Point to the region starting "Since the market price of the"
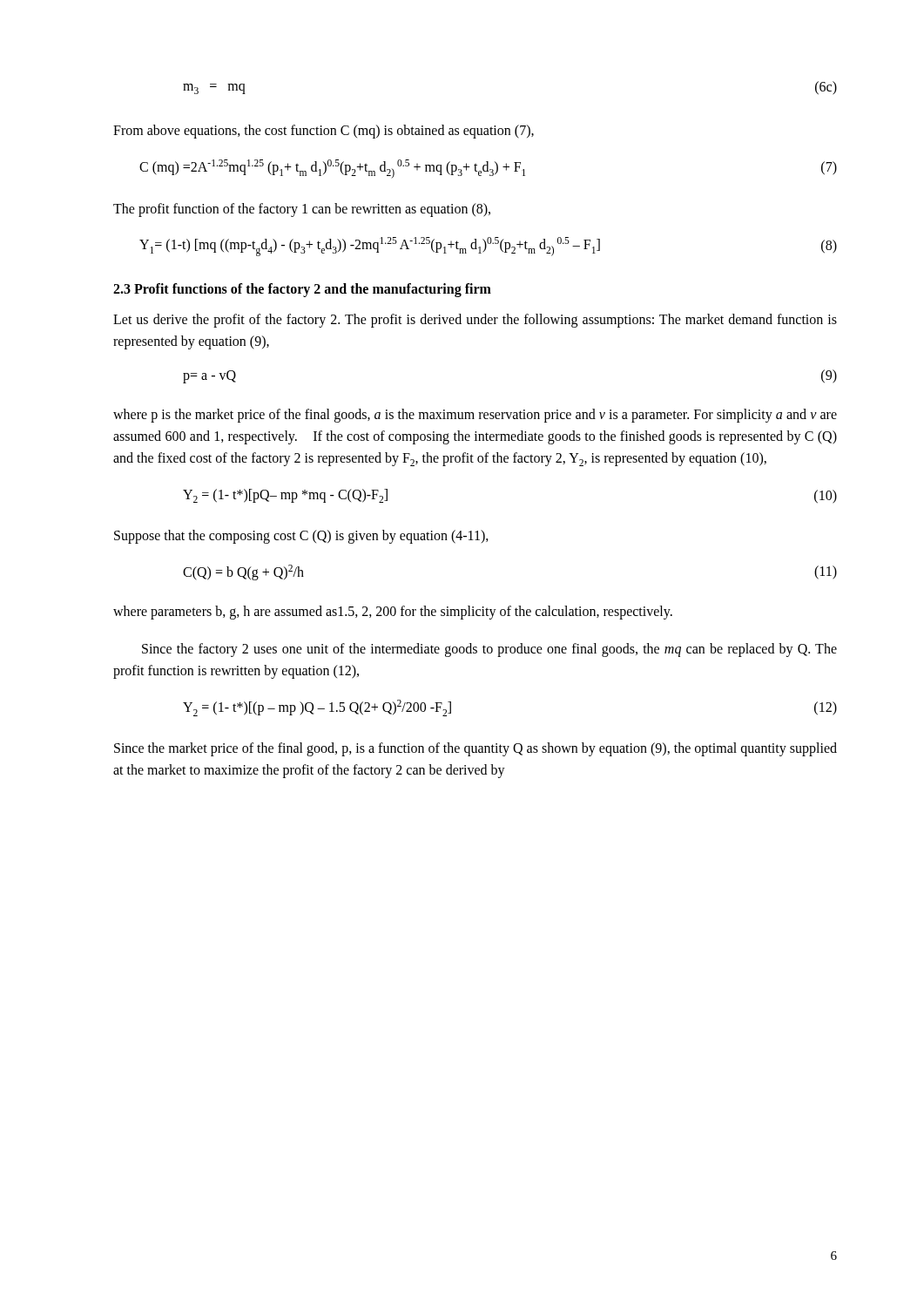924x1307 pixels. (x=475, y=759)
